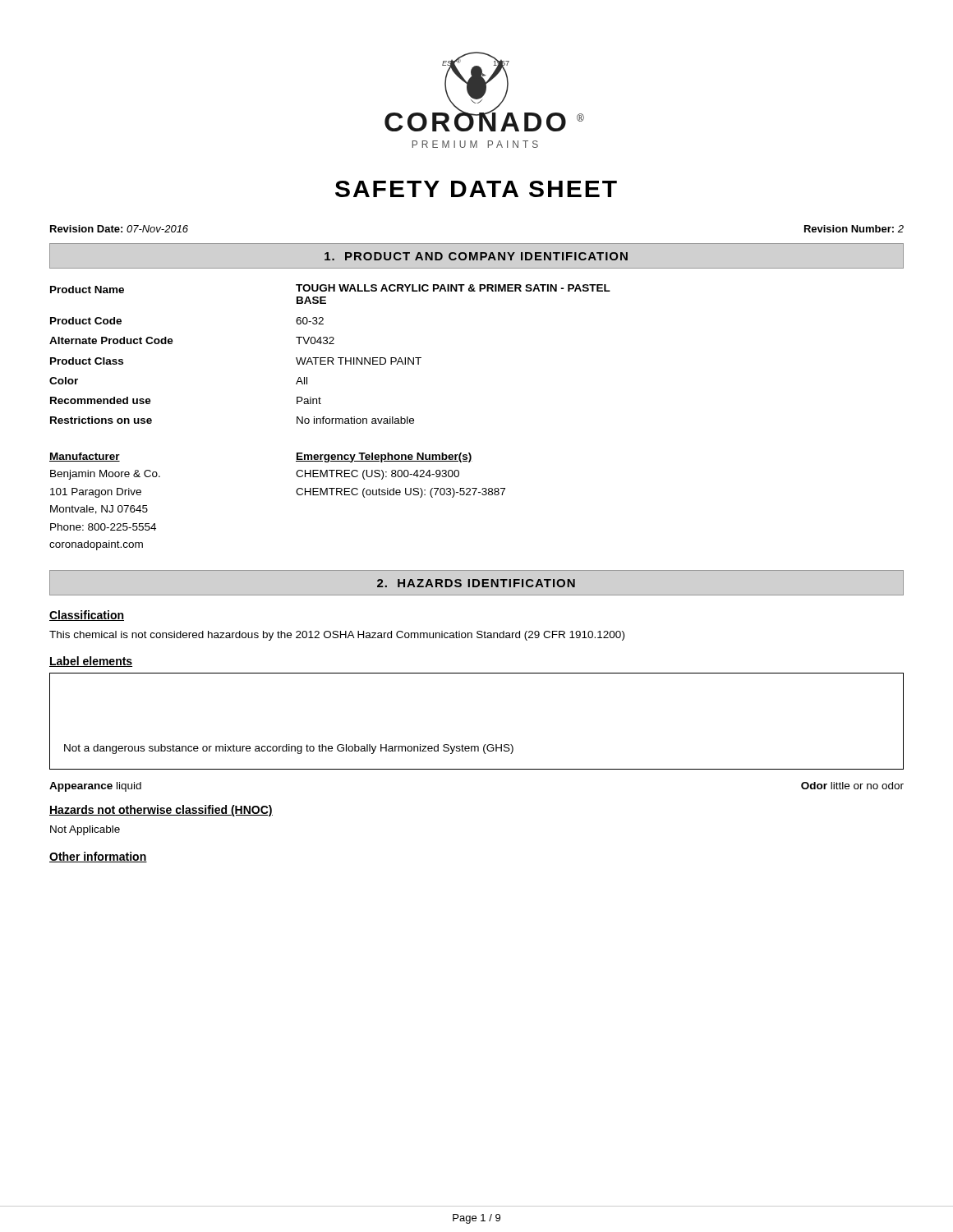The image size is (953, 1232).
Task: Locate the text "Product Name"
Action: point(87,290)
